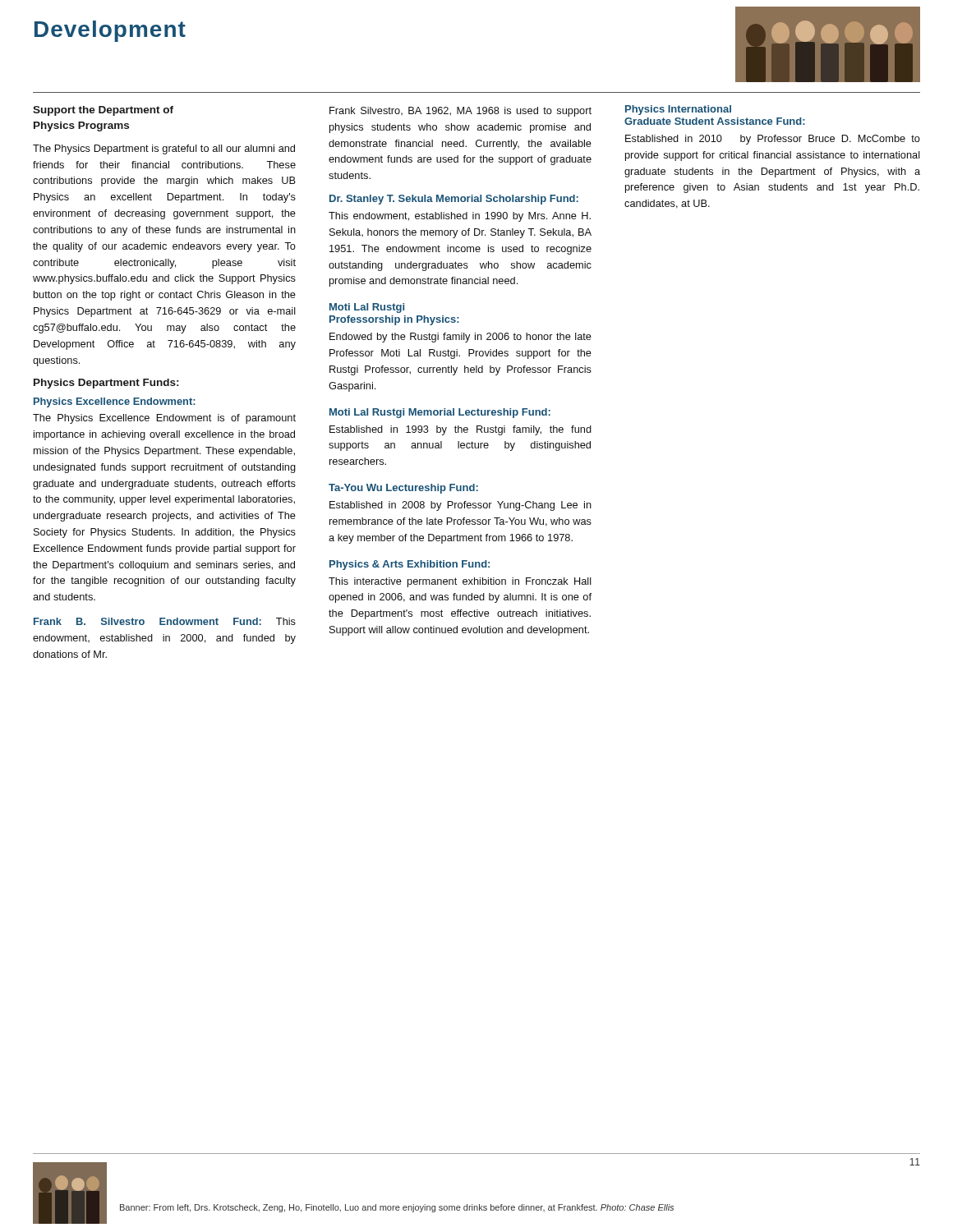The image size is (953, 1232).
Task: Navigate to the passage starting "Banner: From left, Drs. Krotscheck, Zeng, Ho,"
Action: point(397,1207)
